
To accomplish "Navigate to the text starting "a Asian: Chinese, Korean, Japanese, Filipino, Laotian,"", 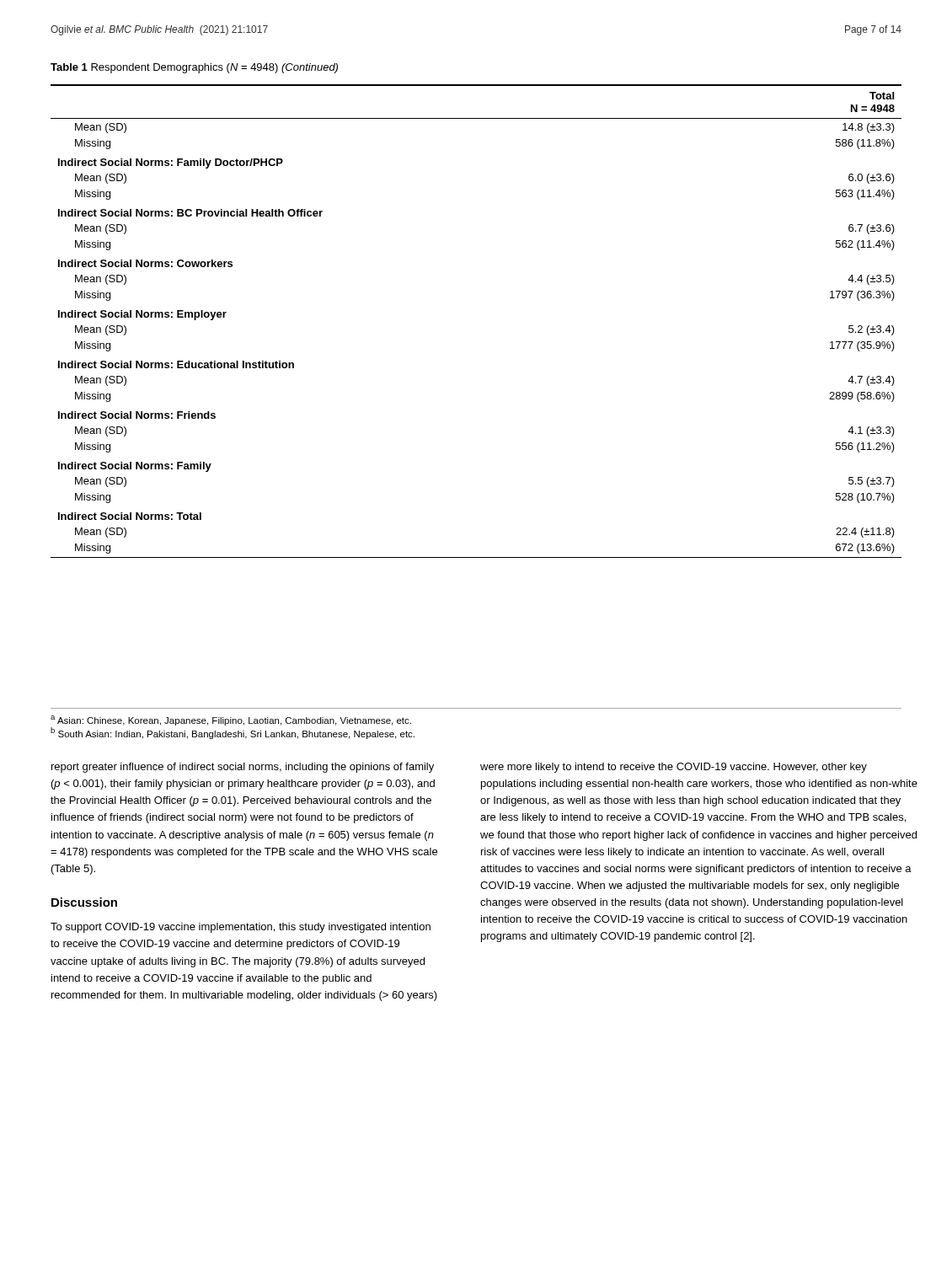I will [233, 725].
